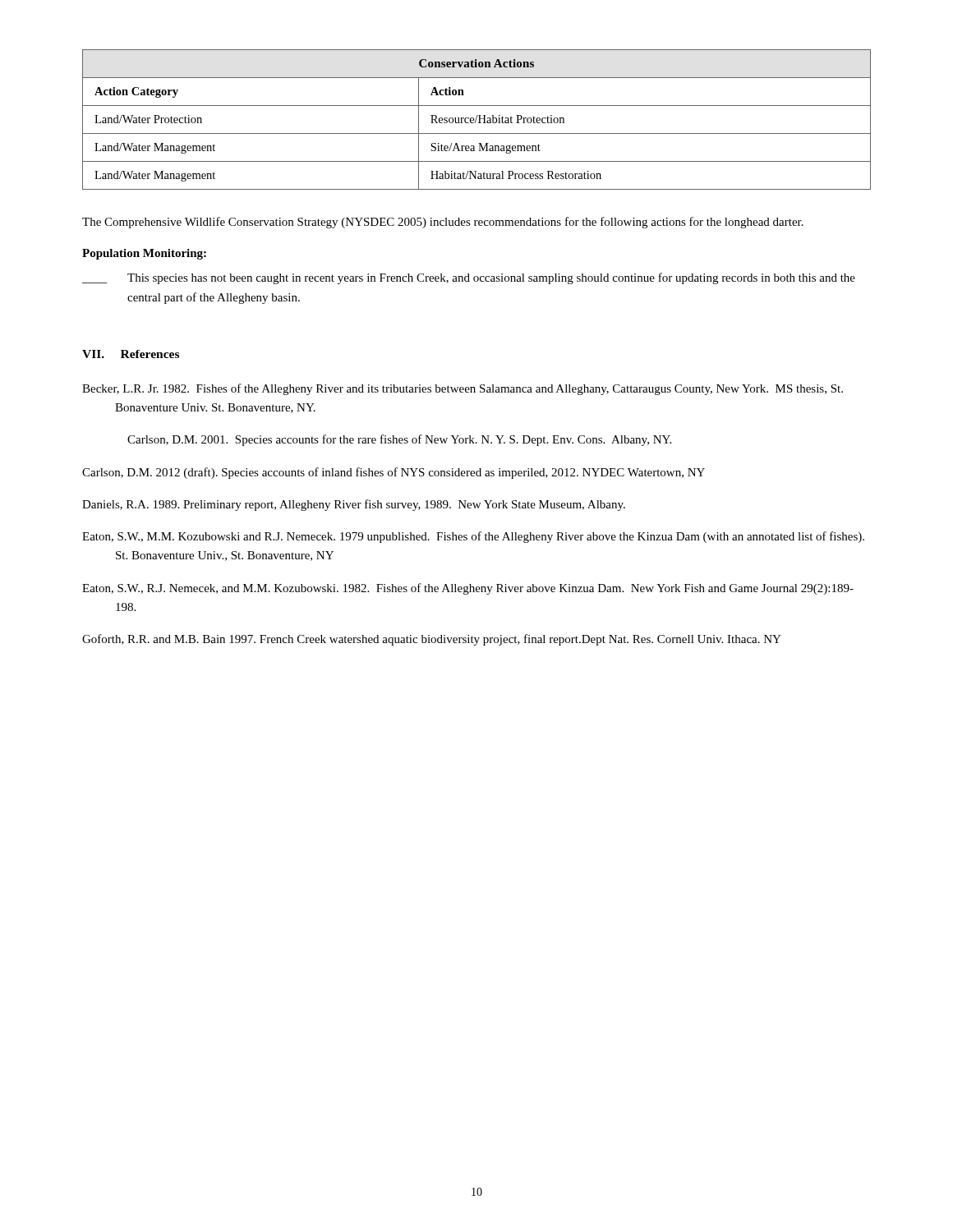Click on the text block containing "Carlson, D.M. 2001."

400,440
